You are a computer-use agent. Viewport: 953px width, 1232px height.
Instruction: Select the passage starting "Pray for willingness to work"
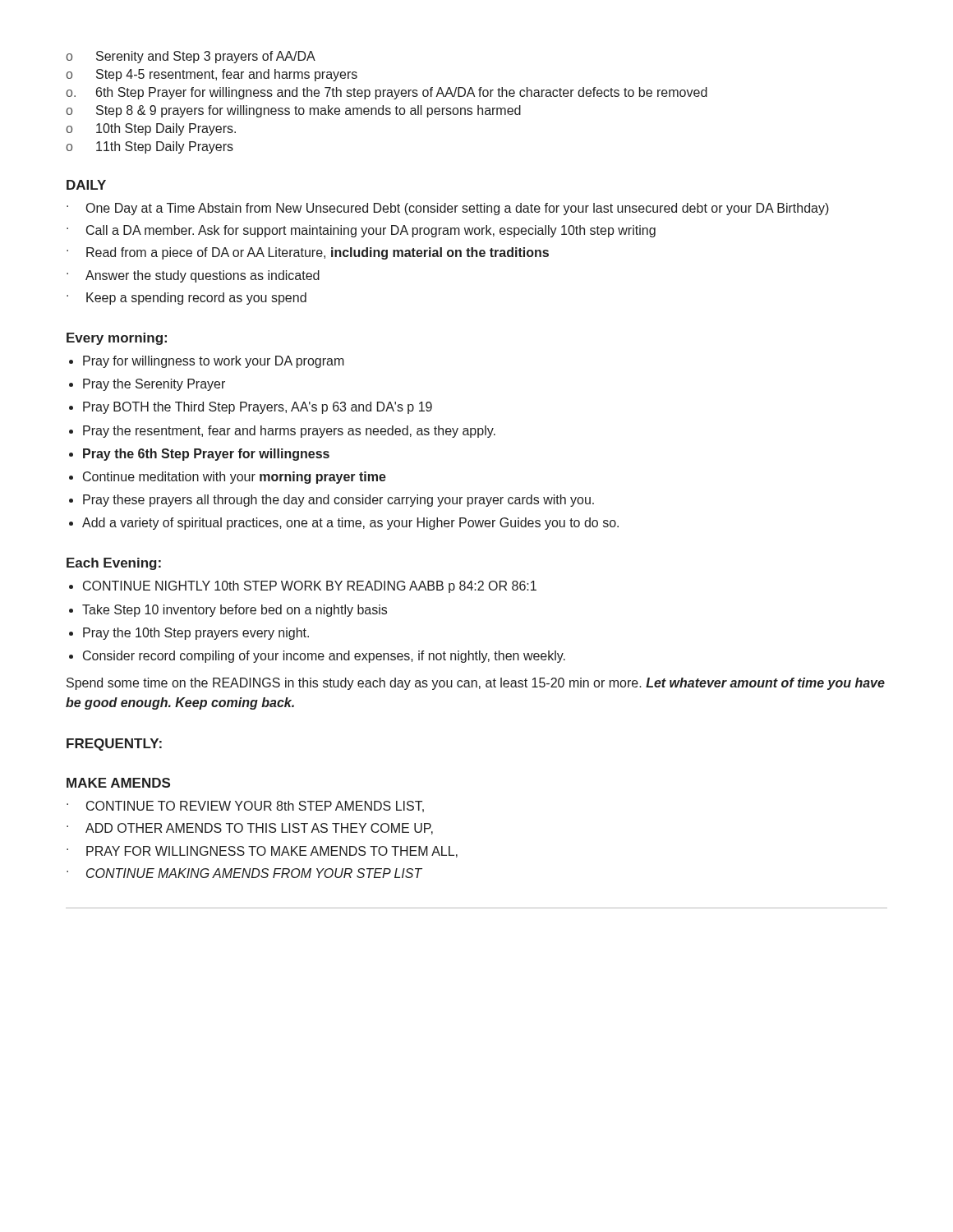[214, 362]
